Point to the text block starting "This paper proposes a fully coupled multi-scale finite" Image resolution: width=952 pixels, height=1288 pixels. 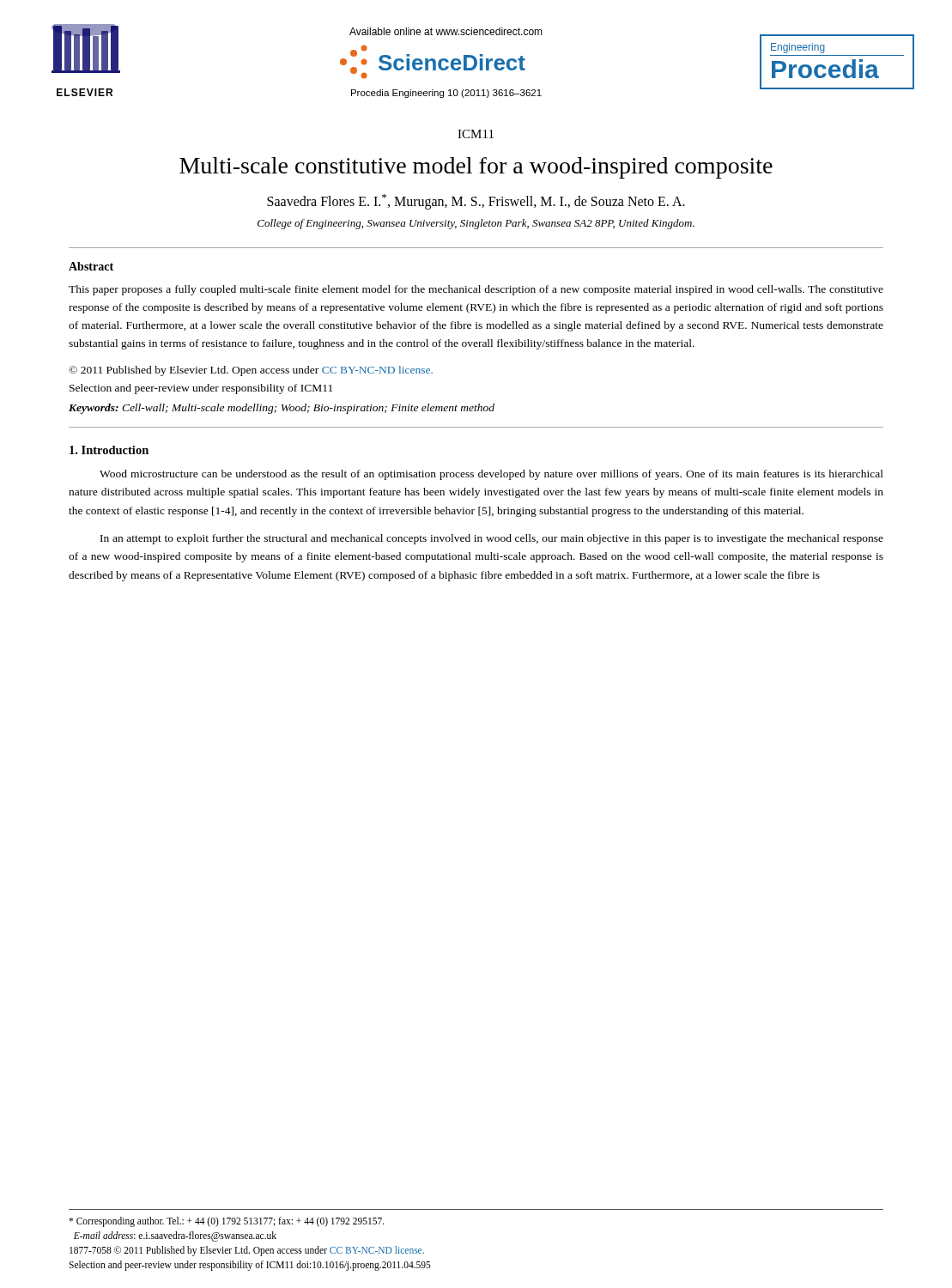pos(476,316)
